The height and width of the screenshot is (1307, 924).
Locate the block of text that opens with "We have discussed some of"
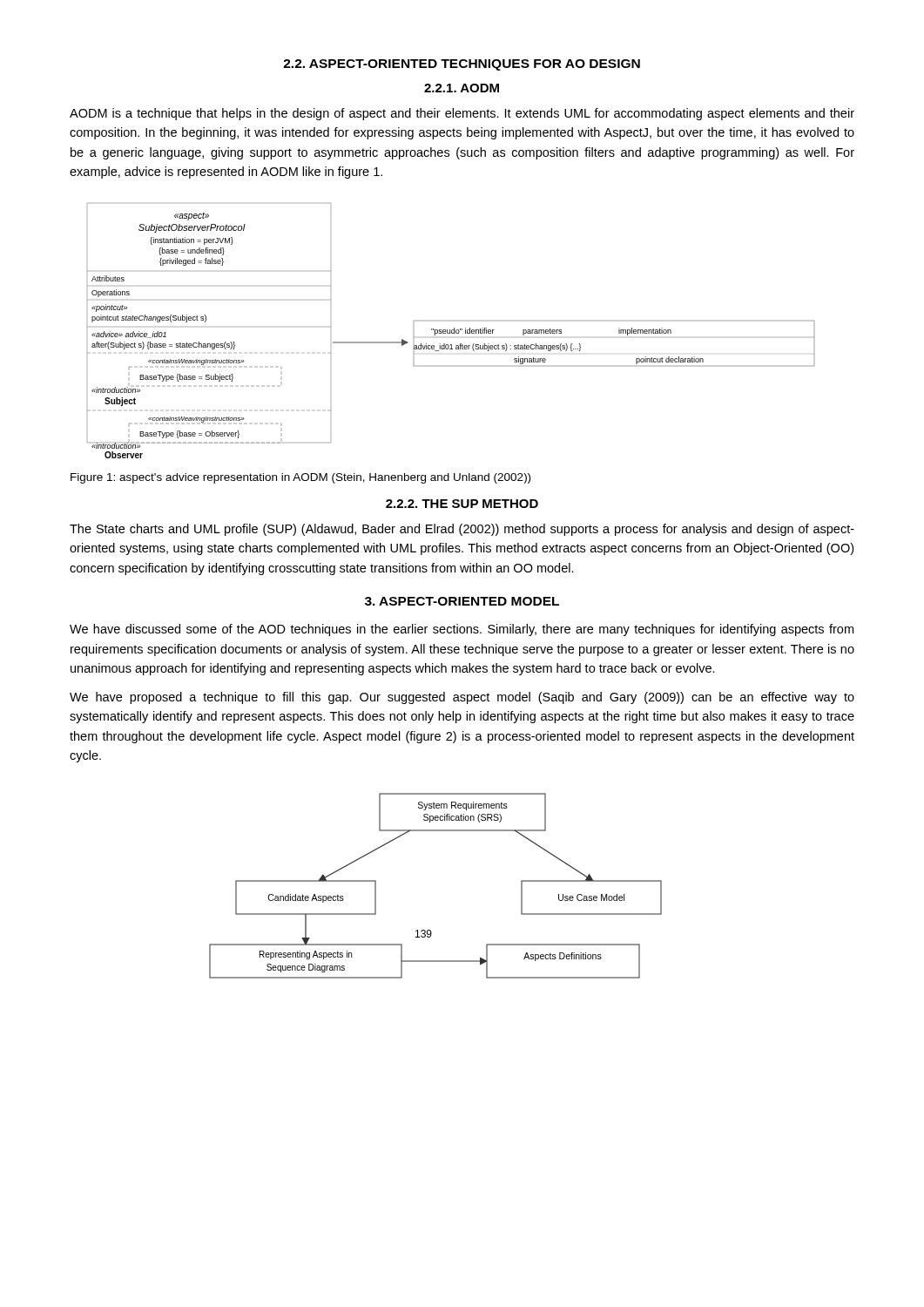[x=462, y=649]
